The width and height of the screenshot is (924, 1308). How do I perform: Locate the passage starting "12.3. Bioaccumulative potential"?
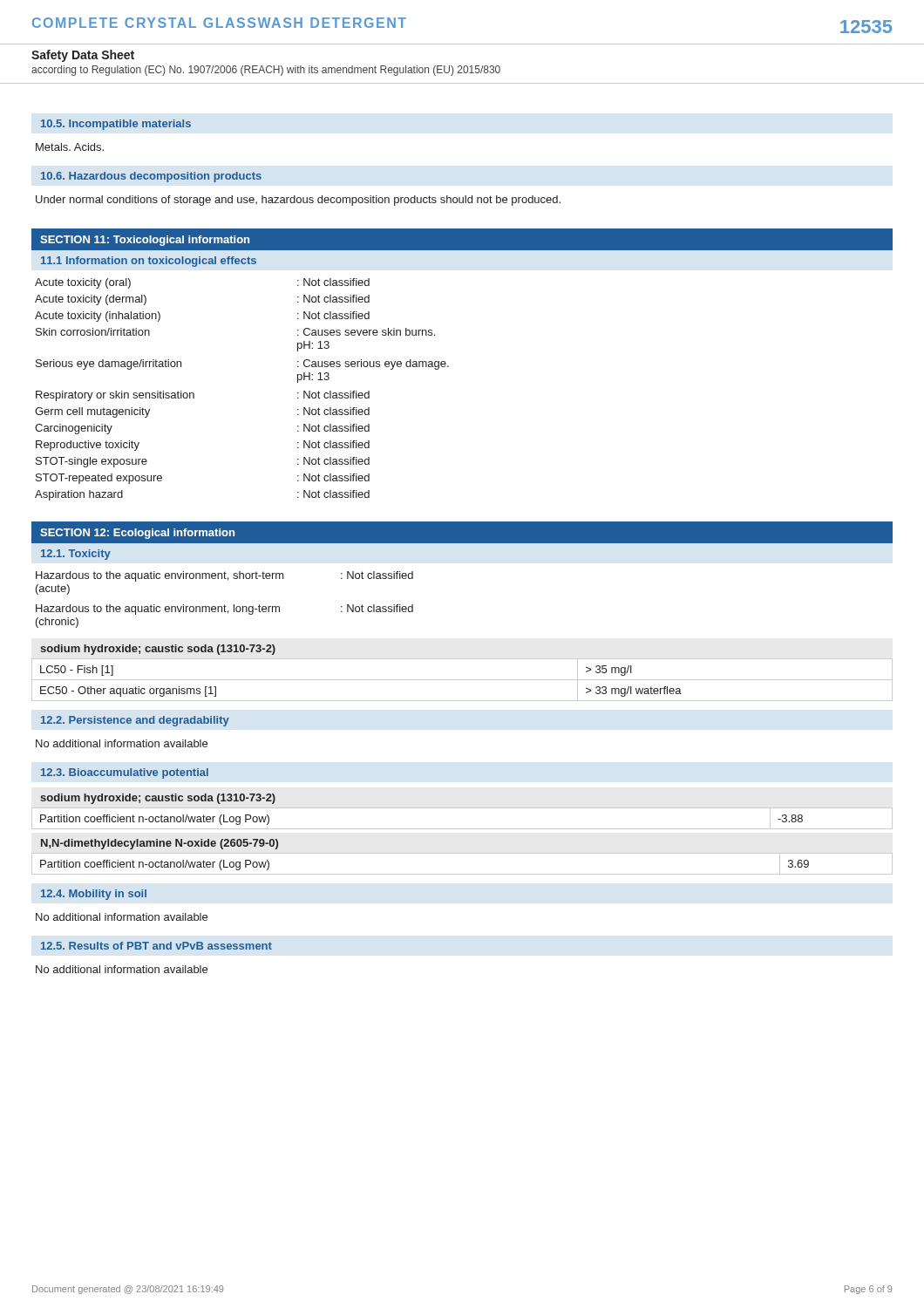[125, 772]
